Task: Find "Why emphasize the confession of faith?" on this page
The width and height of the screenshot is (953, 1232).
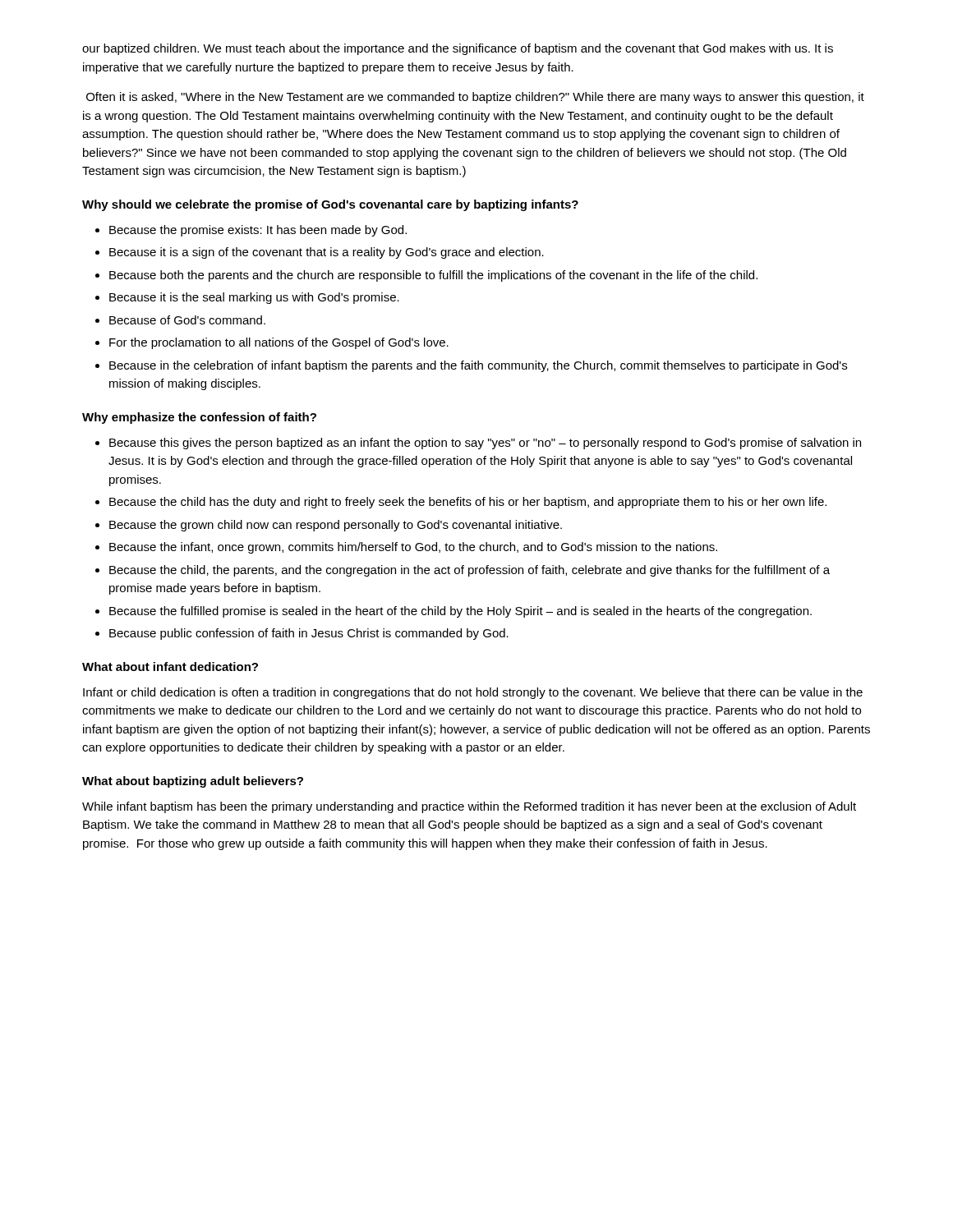Action: 199,418
